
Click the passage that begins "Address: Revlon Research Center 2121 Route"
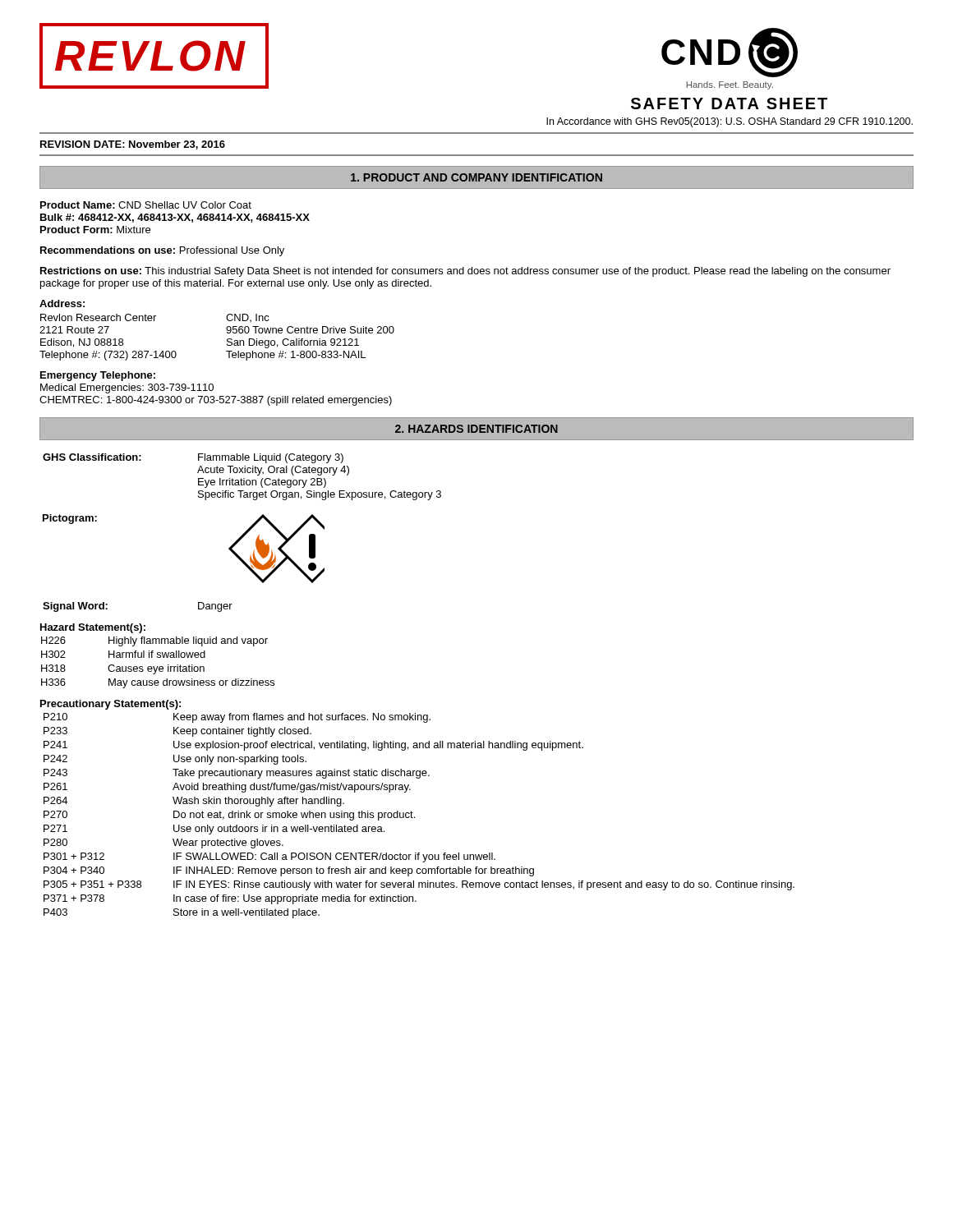(x=62, y=303)
